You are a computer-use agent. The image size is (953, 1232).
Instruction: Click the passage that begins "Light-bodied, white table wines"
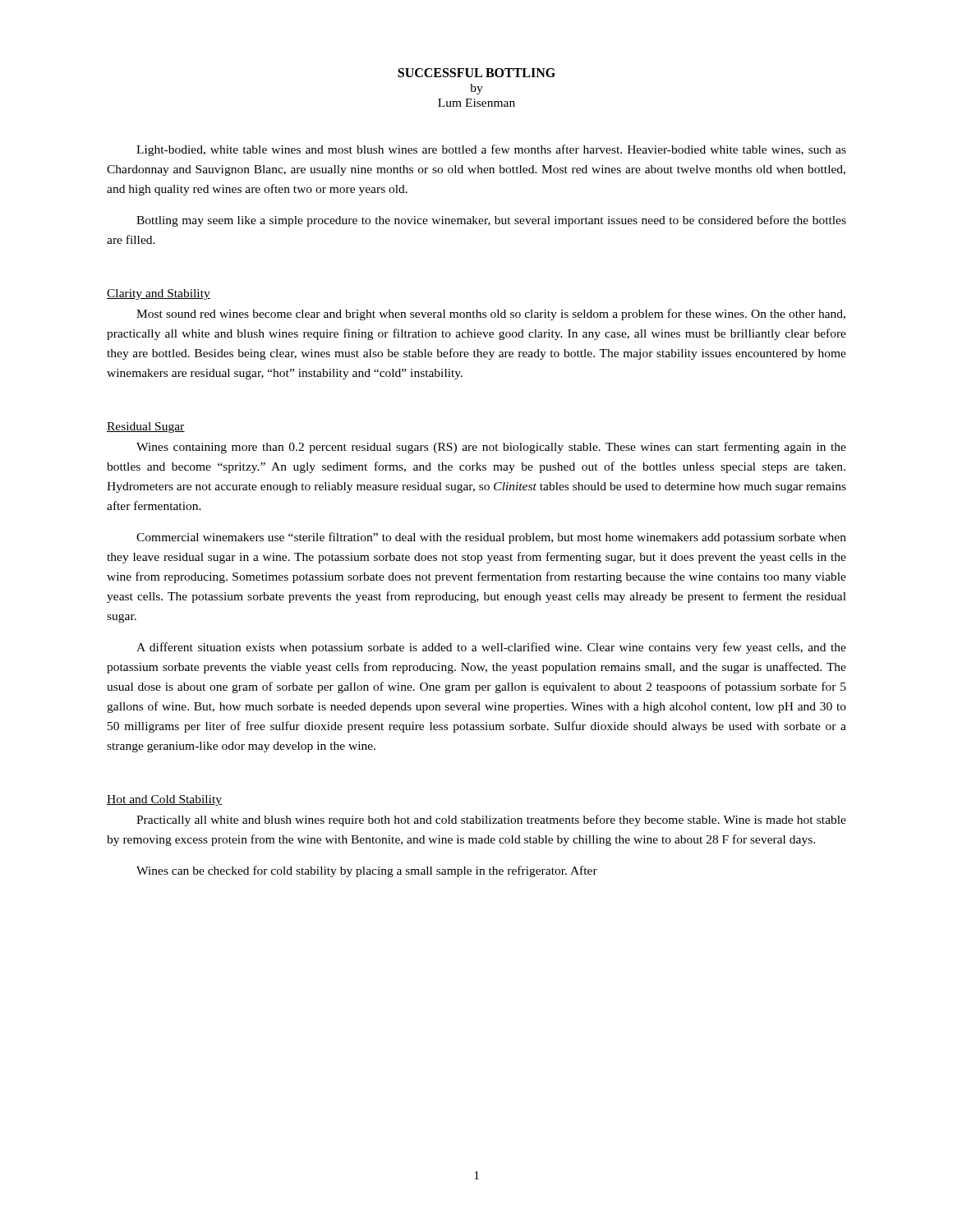pyautogui.click(x=491, y=150)
